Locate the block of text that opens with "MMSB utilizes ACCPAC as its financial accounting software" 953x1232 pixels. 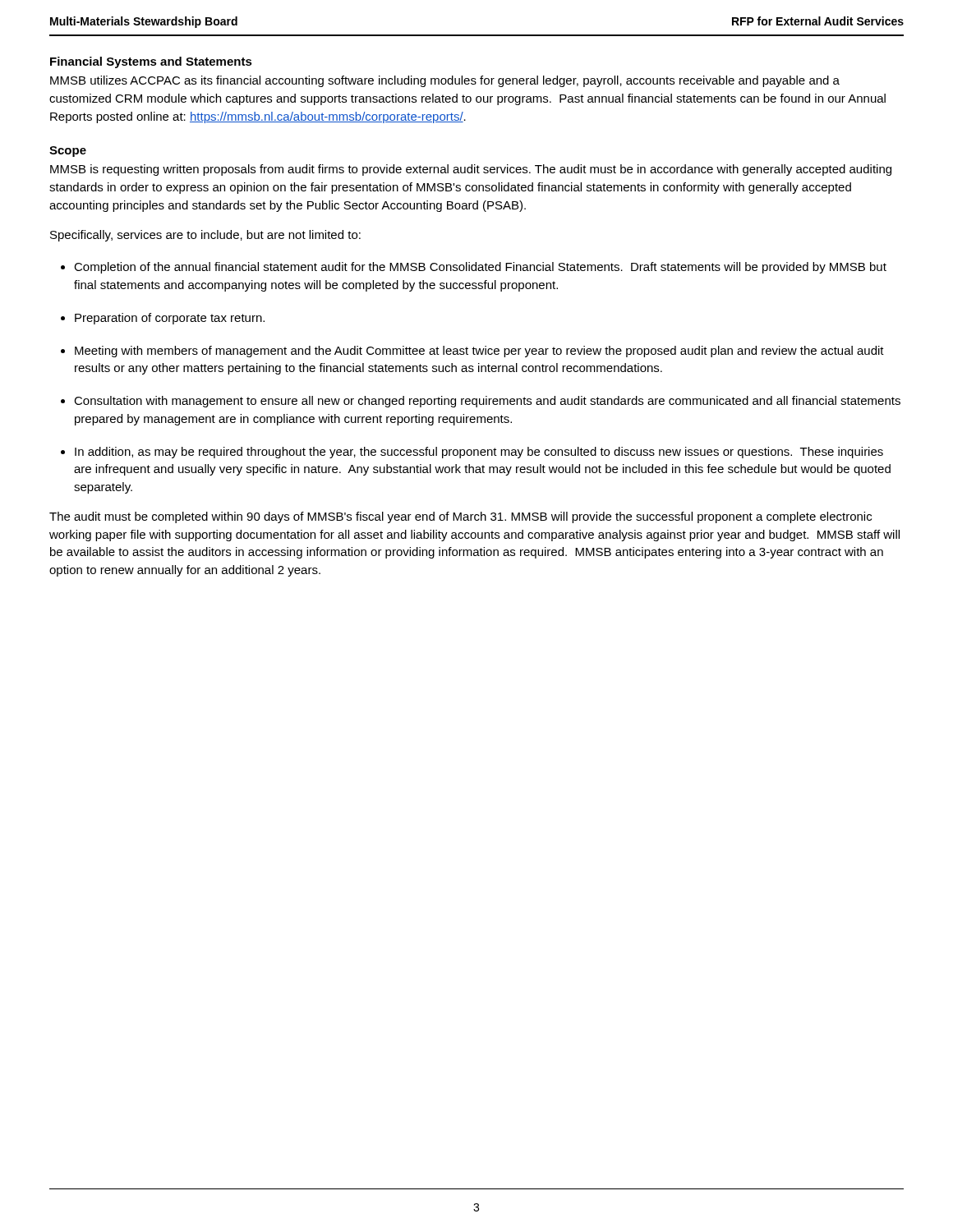click(x=468, y=98)
